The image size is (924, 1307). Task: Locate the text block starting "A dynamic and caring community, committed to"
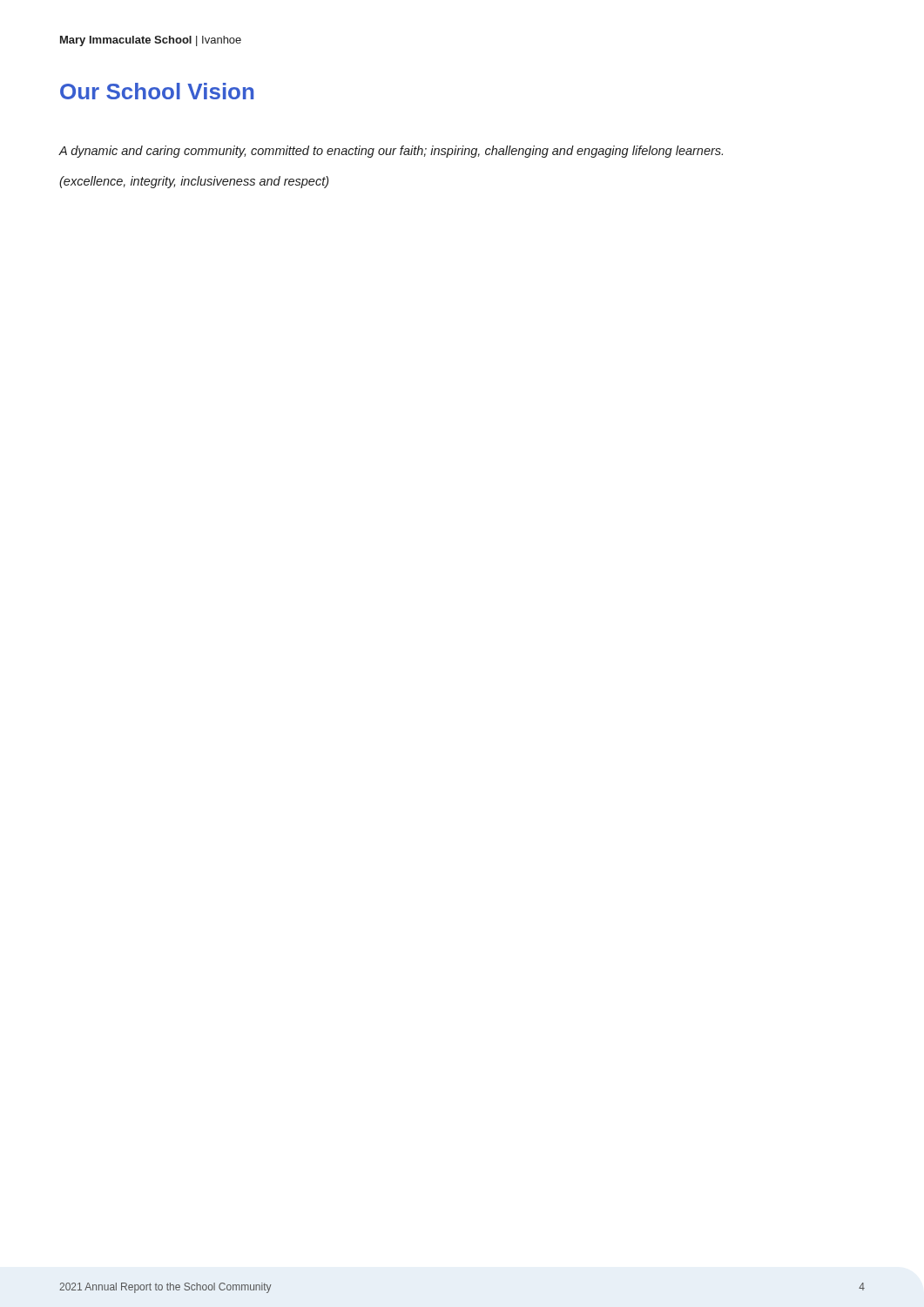pyautogui.click(x=391, y=152)
